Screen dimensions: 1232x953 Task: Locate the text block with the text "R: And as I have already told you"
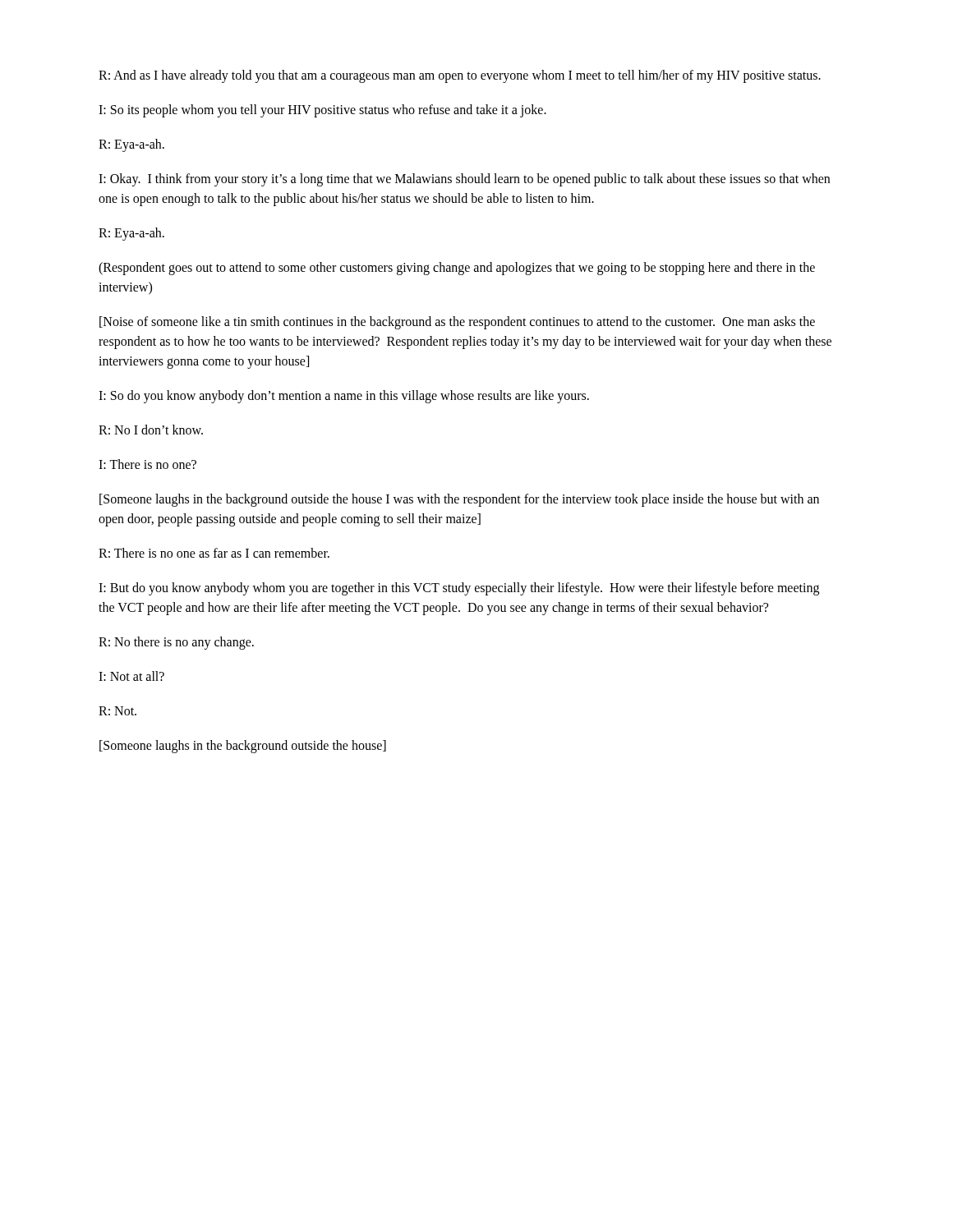460,75
